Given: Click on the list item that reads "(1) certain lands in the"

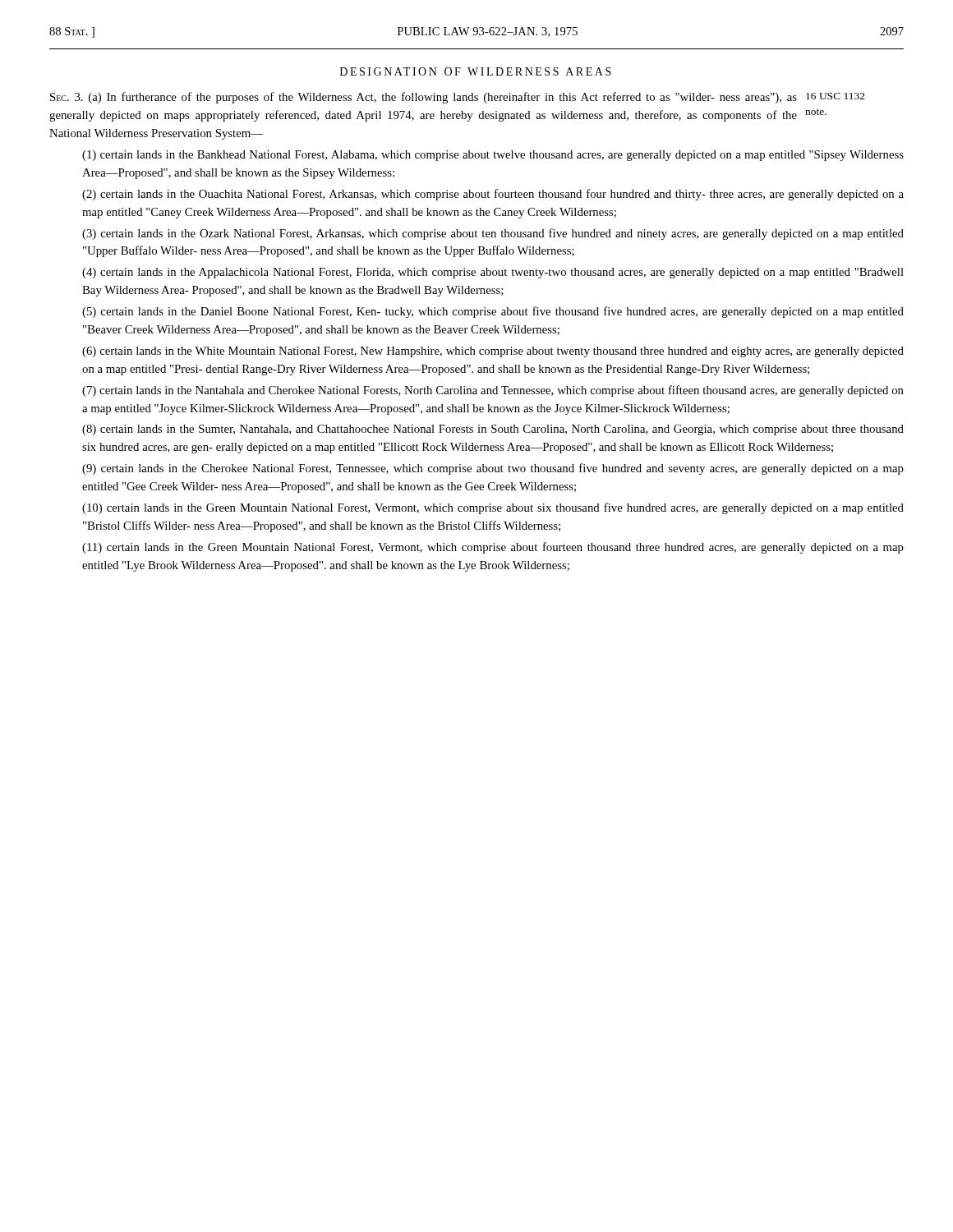Looking at the screenshot, I should (x=493, y=164).
